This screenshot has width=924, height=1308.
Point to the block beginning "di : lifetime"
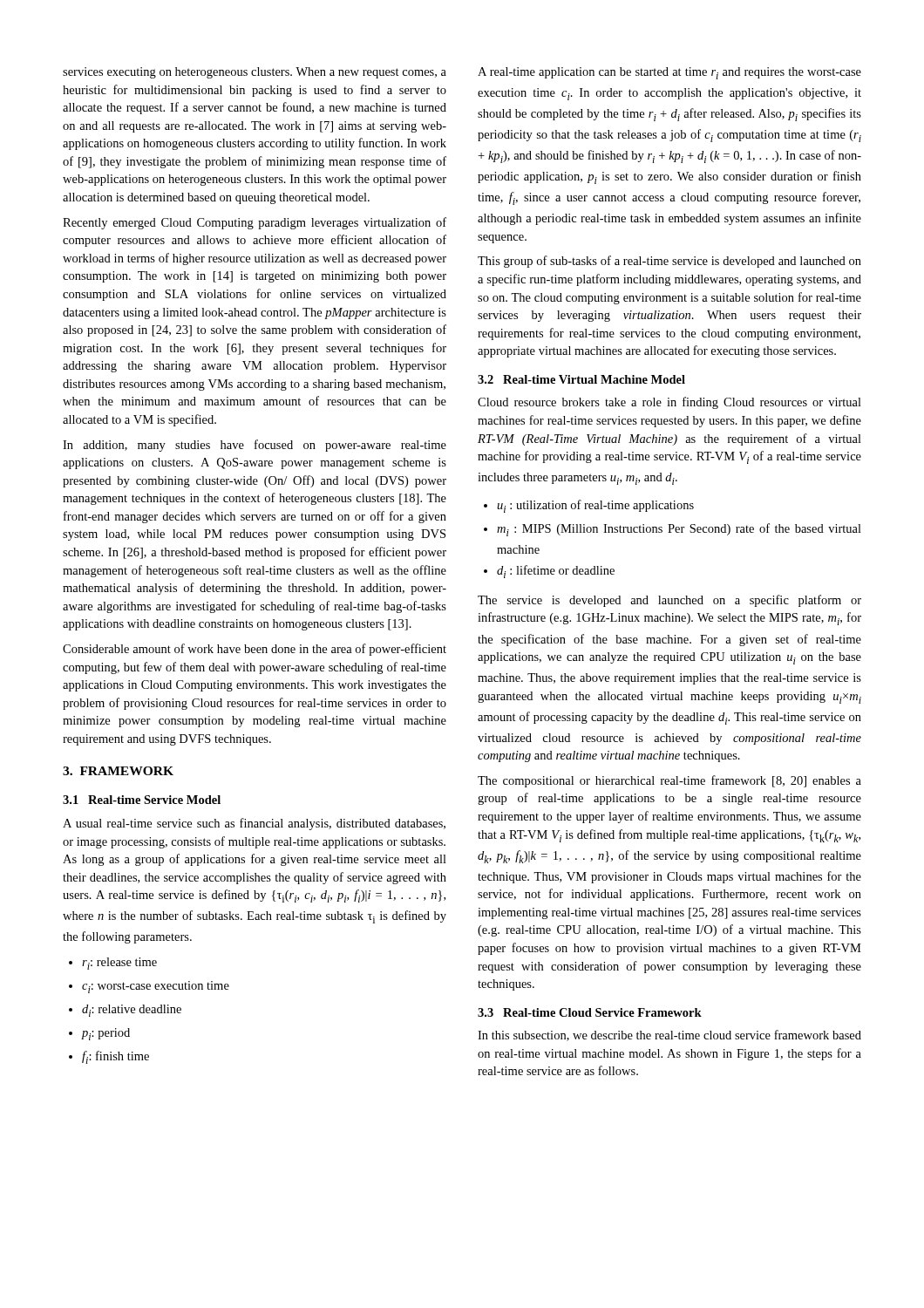pyautogui.click(x=556, y=572)
